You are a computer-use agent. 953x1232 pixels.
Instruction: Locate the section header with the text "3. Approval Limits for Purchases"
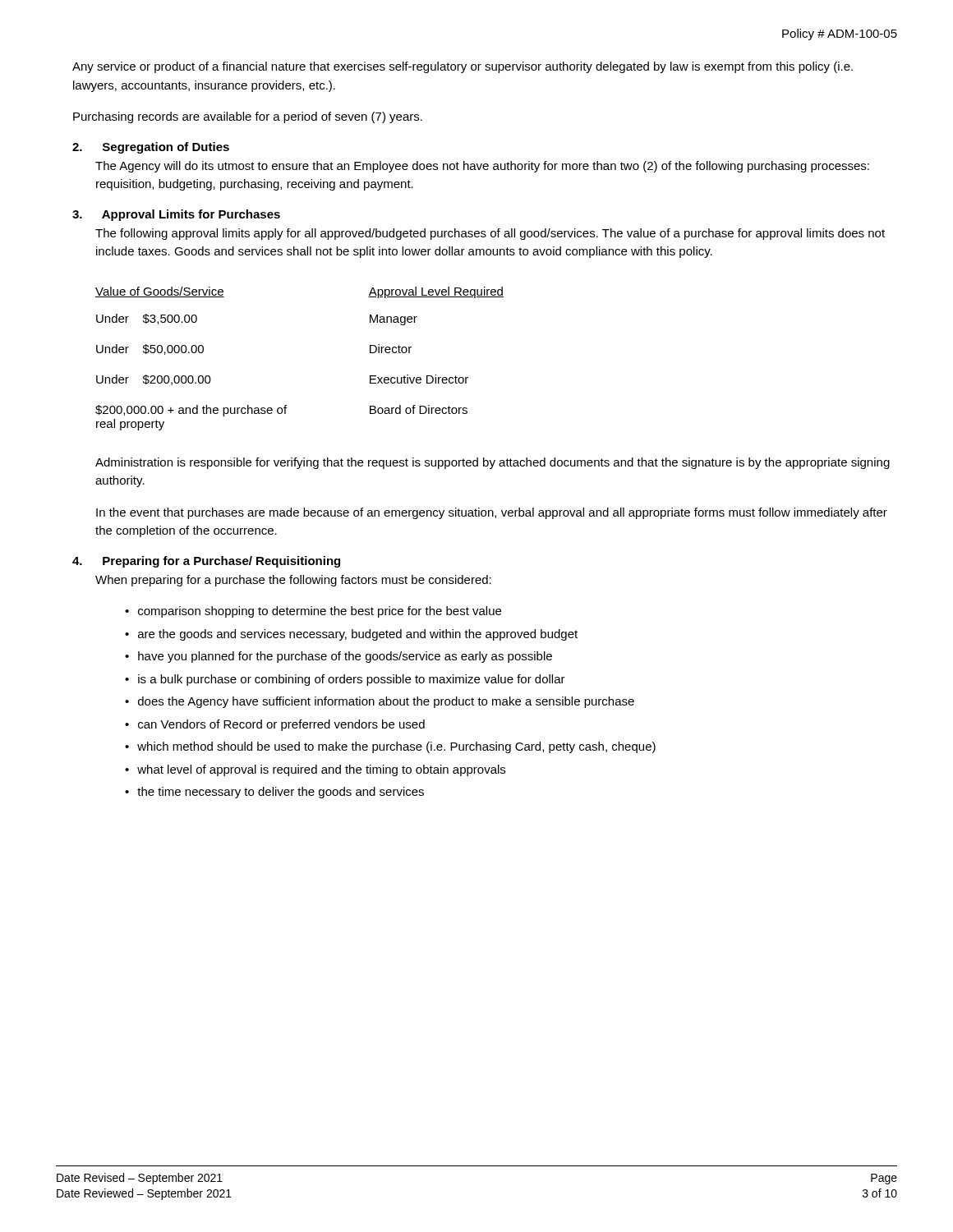(x=176, y=214)
